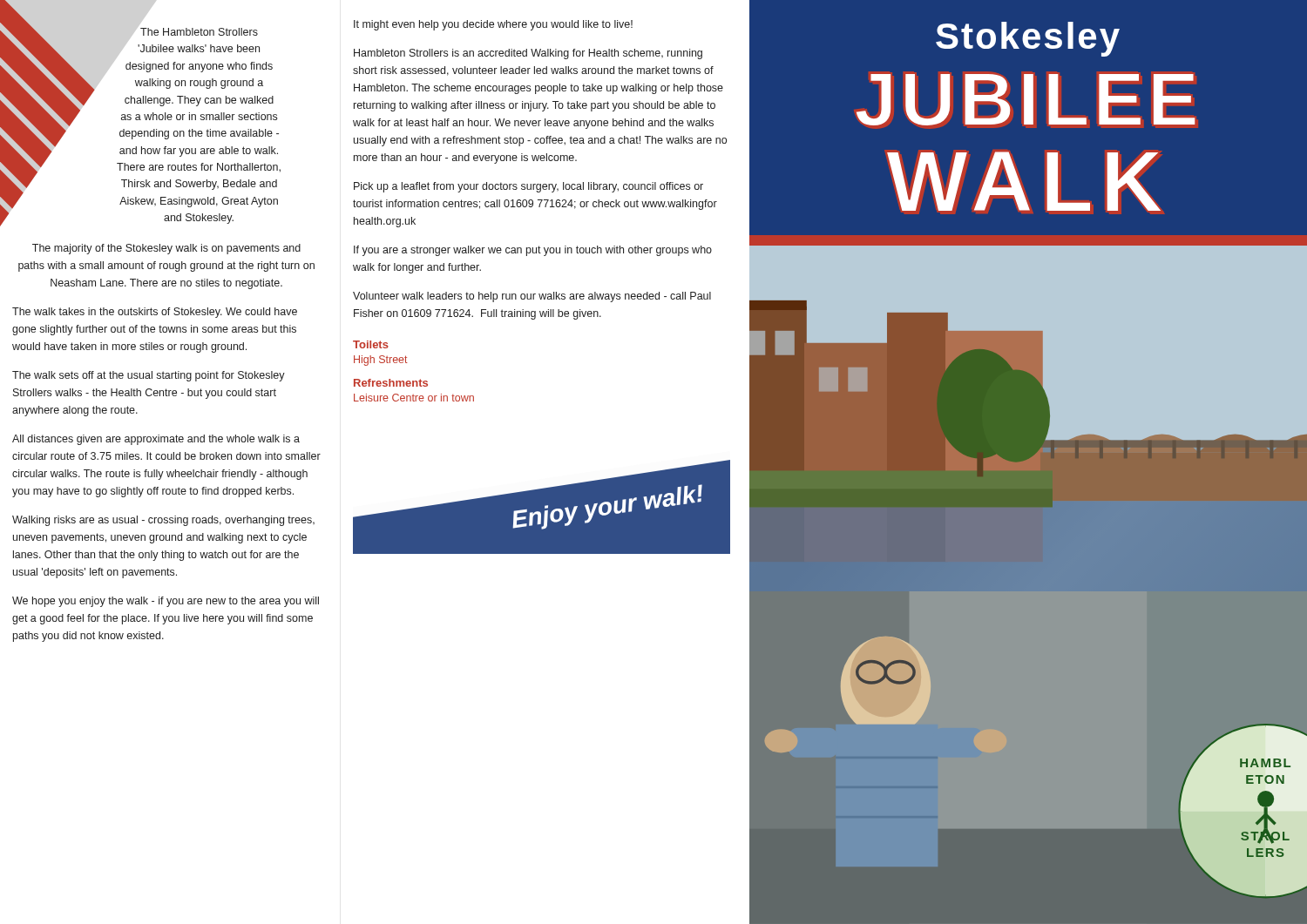Select the block starting "We hope you enjoy the walk - if"
1307x924 pixels.
[x=166, y=618]
